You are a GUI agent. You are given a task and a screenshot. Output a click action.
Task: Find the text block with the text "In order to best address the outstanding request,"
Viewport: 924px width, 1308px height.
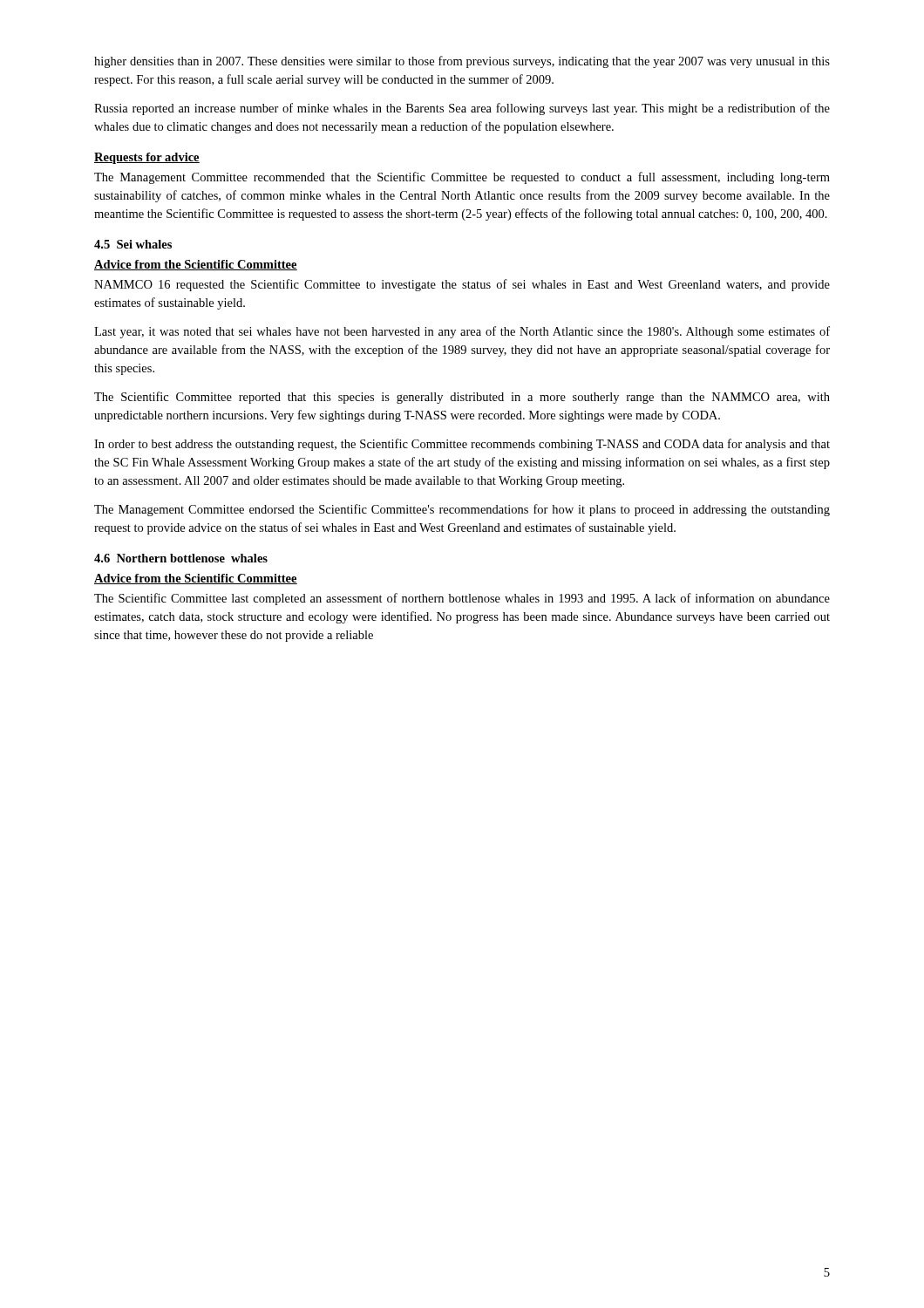click(x=462, y=463)
